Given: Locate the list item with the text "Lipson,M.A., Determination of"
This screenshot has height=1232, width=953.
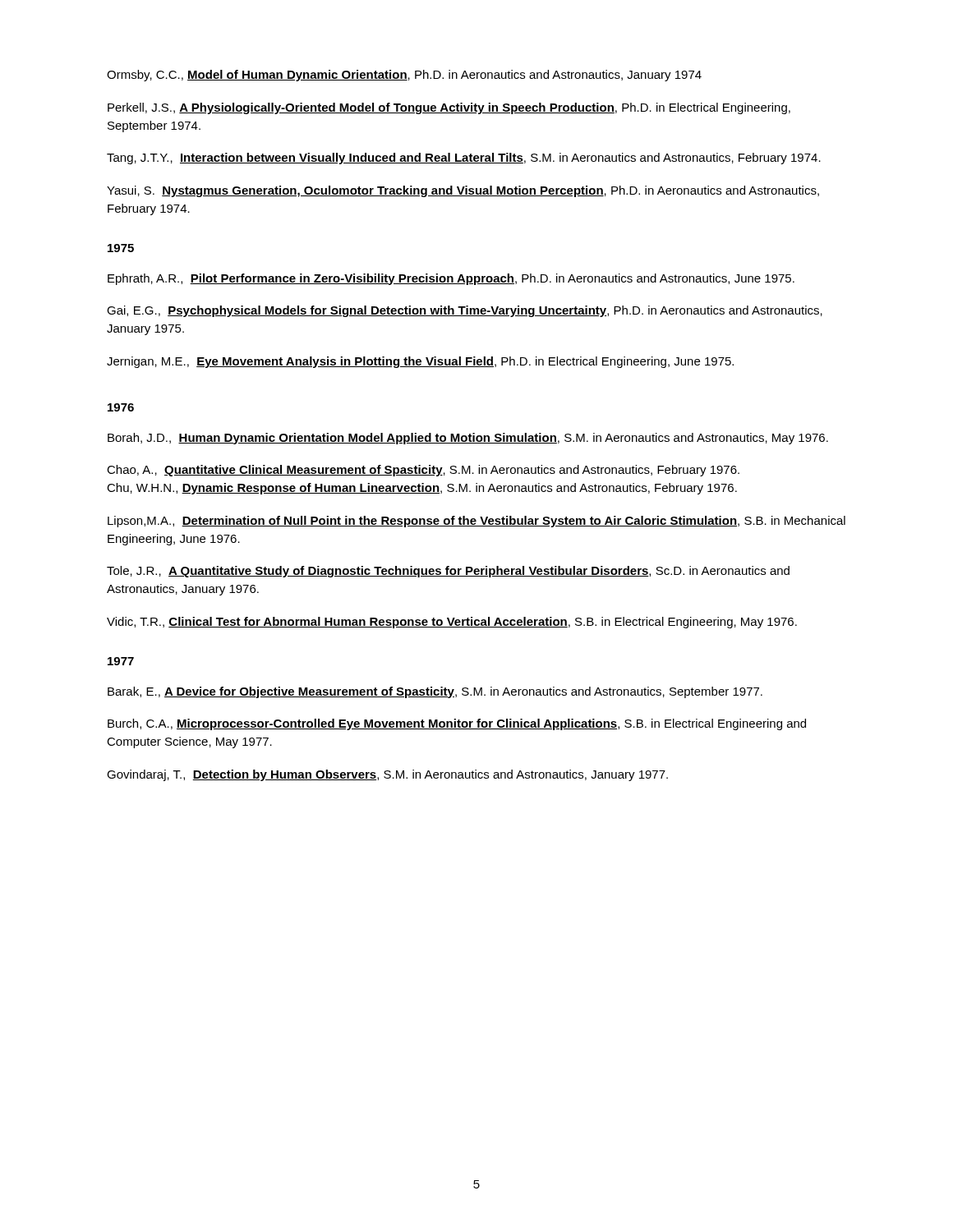Looking at the screenshot, I should pyautogui.click(x=476, y=529).
